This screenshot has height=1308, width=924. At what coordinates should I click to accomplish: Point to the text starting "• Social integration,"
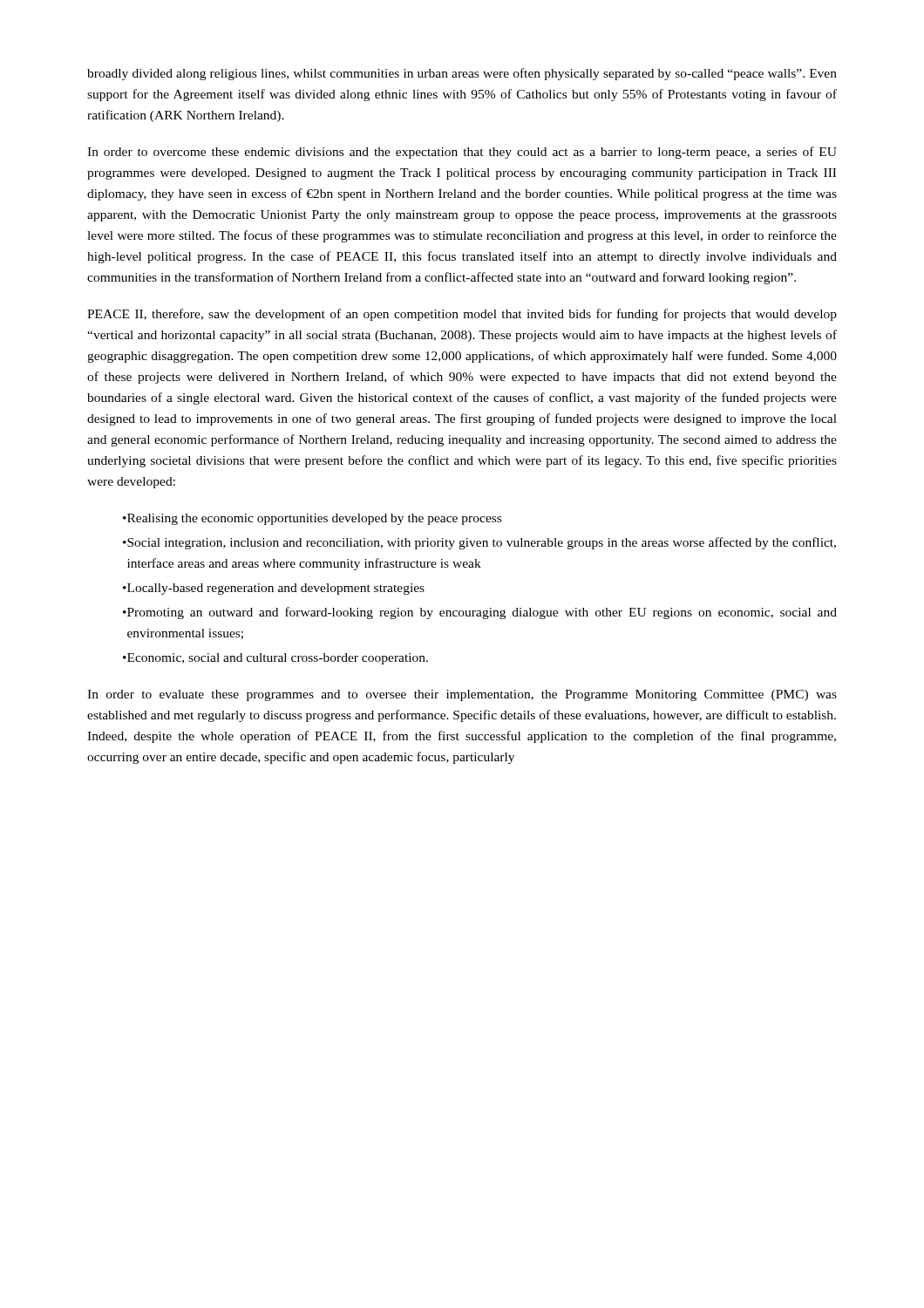(462, 553)
